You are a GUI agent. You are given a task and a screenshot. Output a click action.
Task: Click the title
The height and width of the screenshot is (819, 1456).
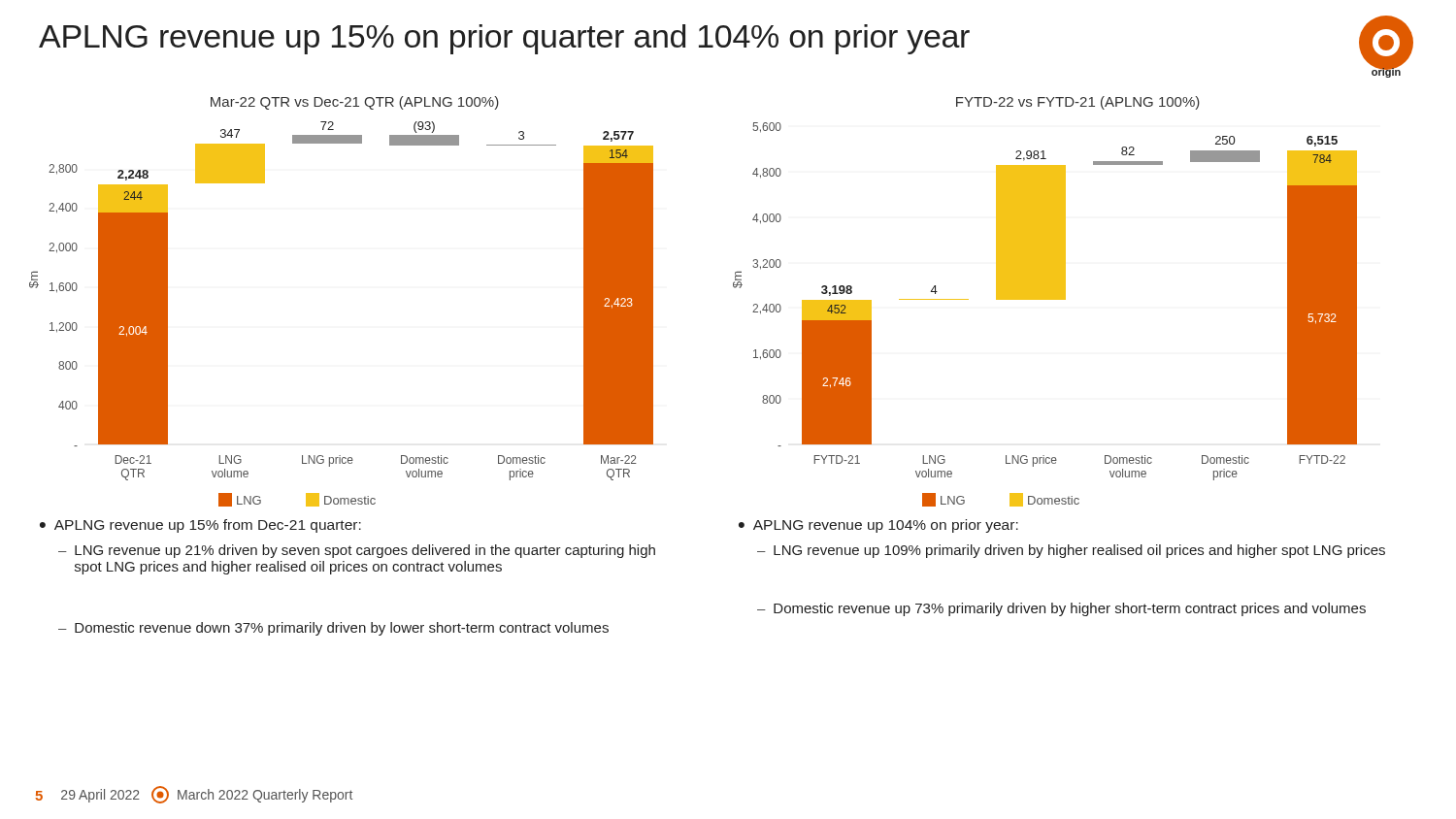[504, 36]
